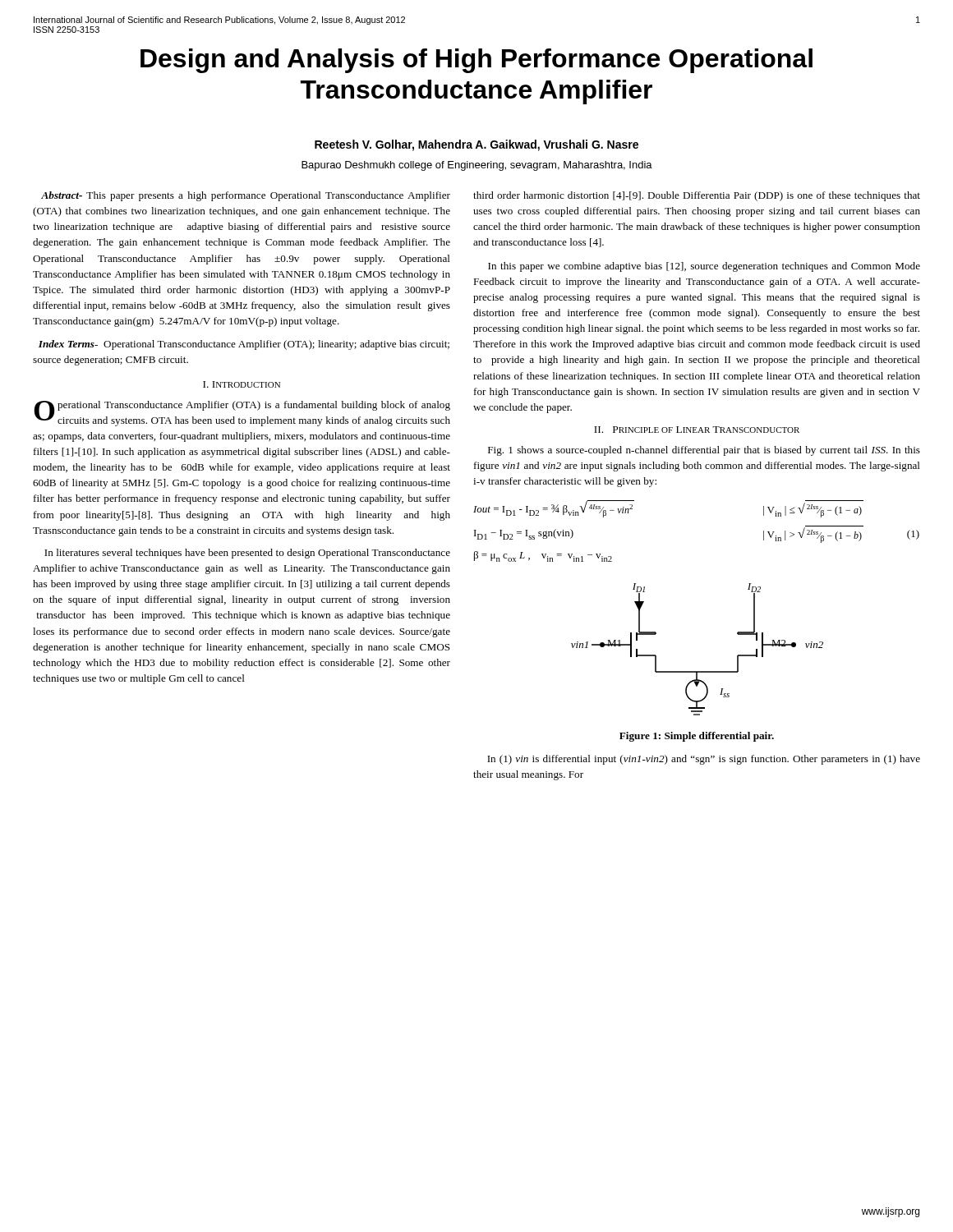This screenshot has width=953, height=1232.
Task: Find the text block that says "Abstract- This paper presents"
Action: [242, 258]
